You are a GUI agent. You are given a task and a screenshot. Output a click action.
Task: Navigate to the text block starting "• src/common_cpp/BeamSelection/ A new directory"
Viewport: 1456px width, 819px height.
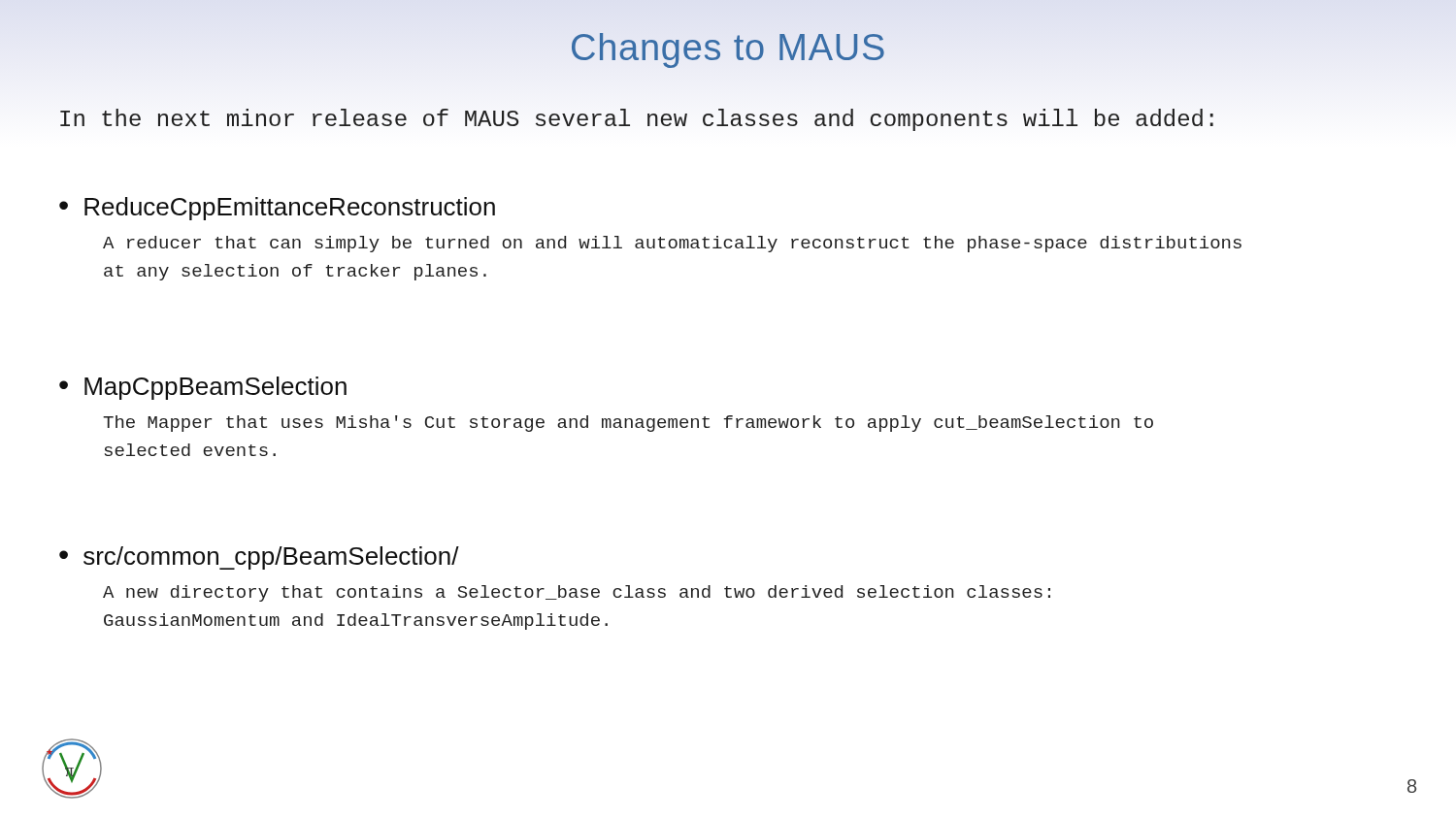pos(718,588)
